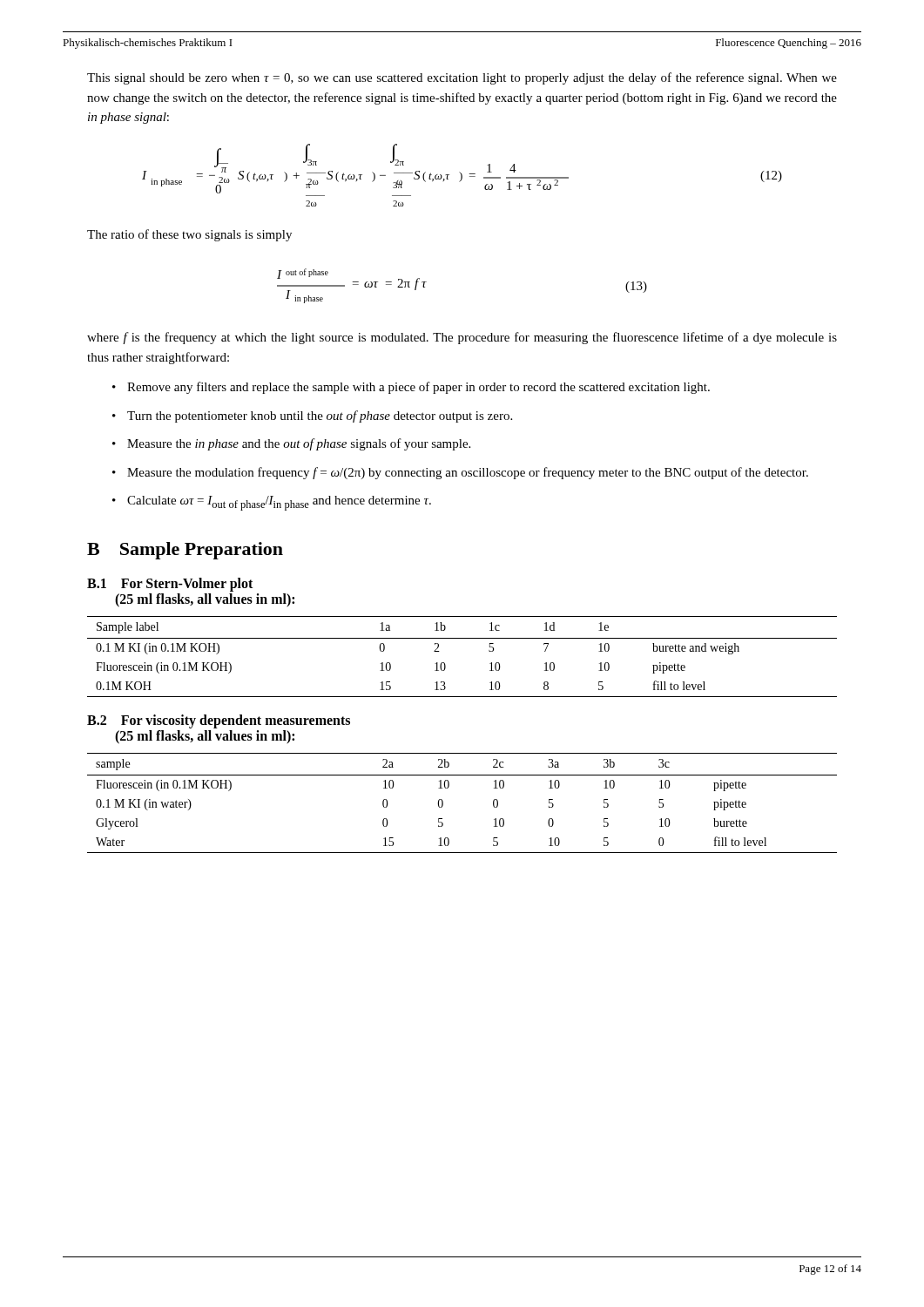924x1307 pixels.
Task: Find the table that mentions "burette and weigh"
Action: (462, 656)
